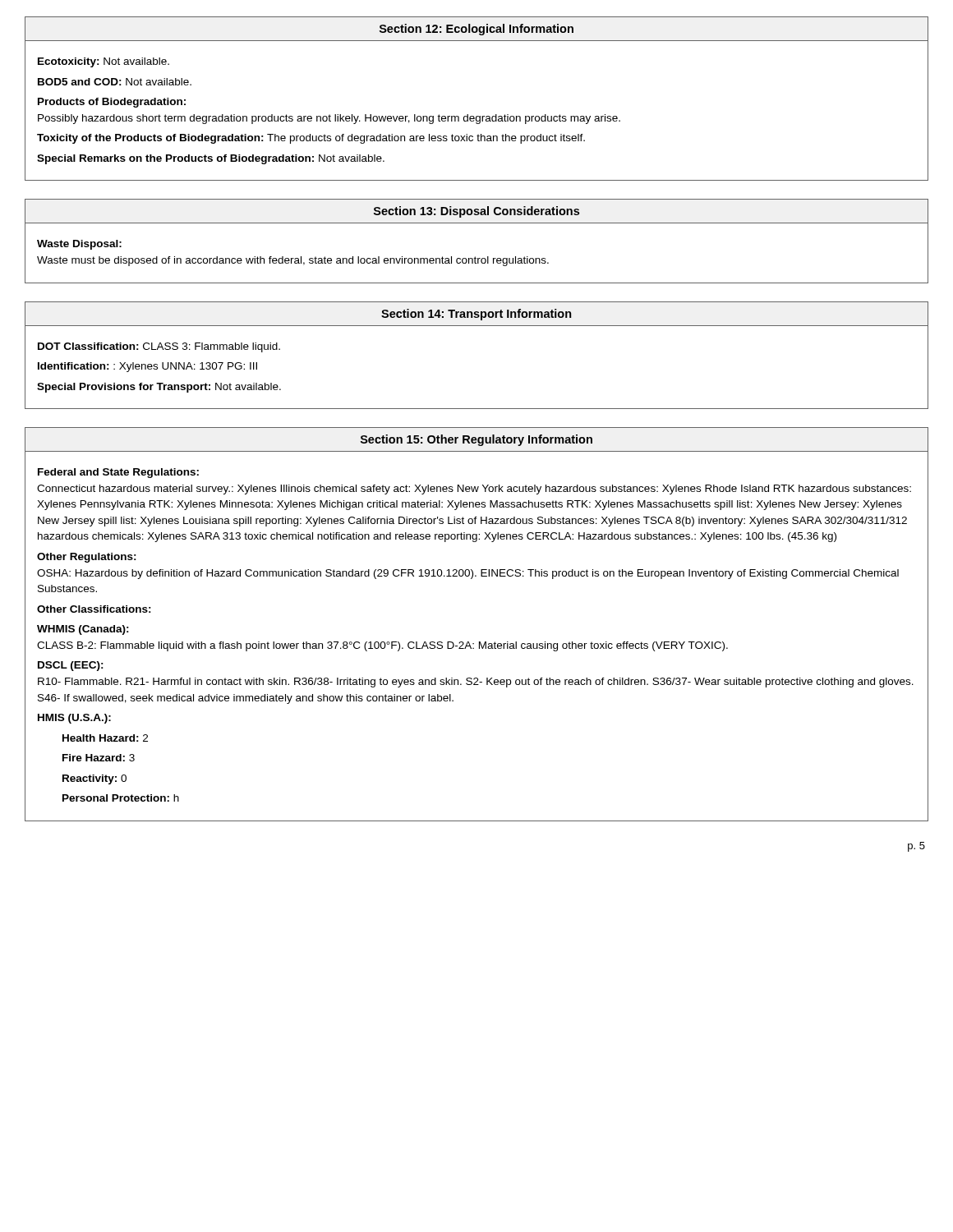Point to "Section 12: Ecological Information"
The height and width of the screenshot is (1232, 953).
(476, 29)
